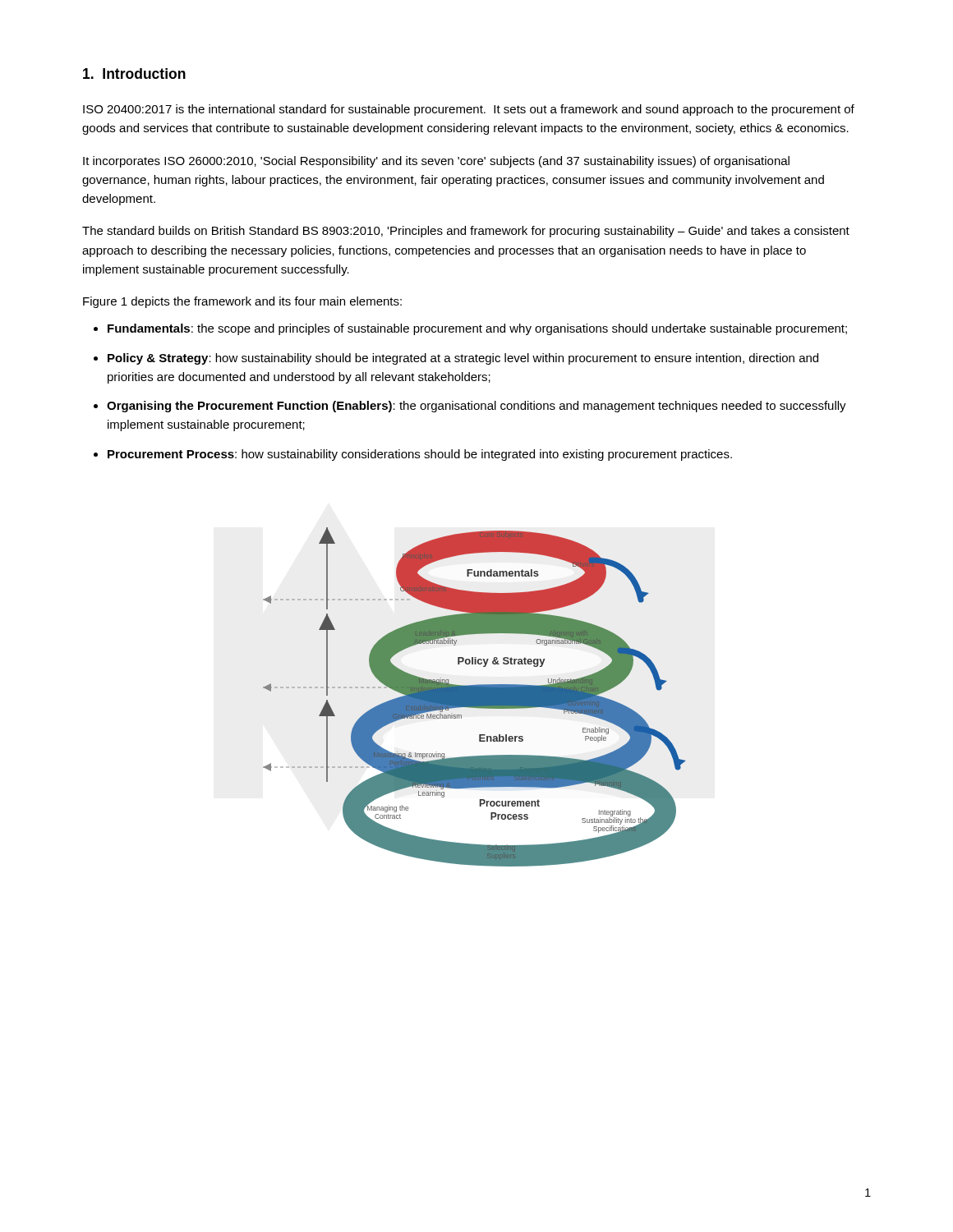Image resolution: width=953 pixels, height=1232 pixels.
Task: Select the text block containing "ISO 20400:2017 is the international"
Action: (x=468, y=118)
